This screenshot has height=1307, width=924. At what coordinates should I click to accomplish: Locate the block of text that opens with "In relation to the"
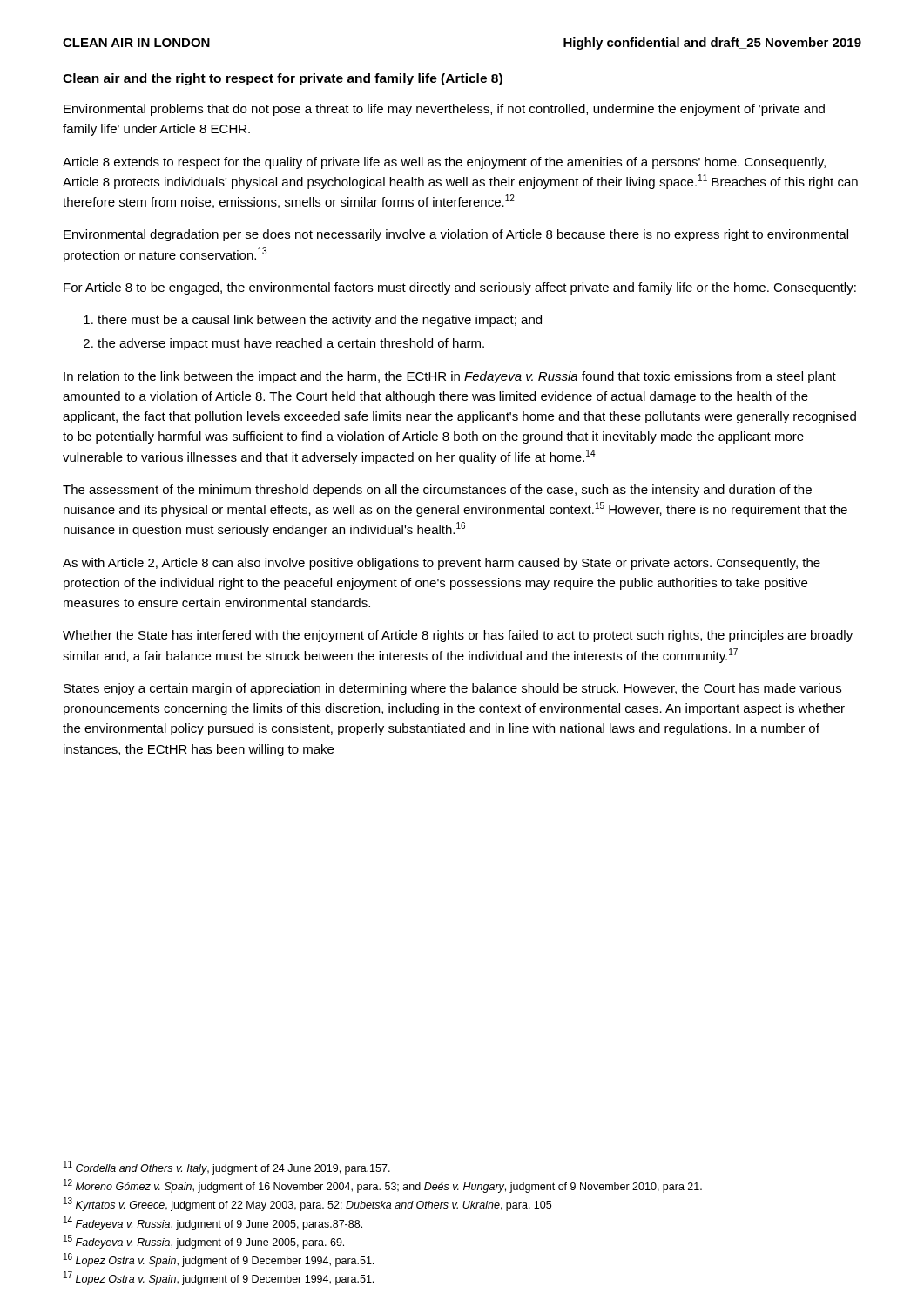(x=460, y=416)
